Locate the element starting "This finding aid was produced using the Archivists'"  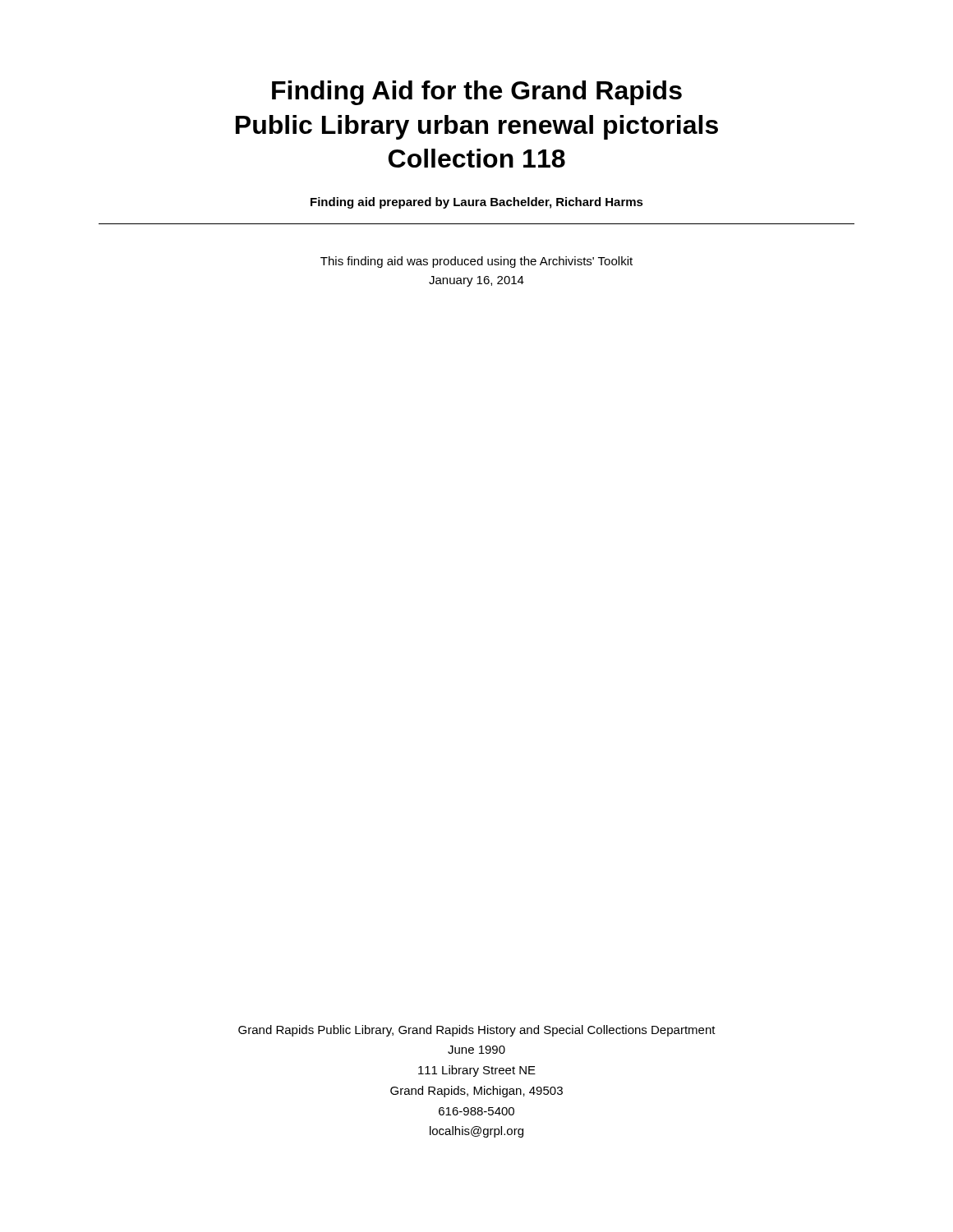pos(476,261)
